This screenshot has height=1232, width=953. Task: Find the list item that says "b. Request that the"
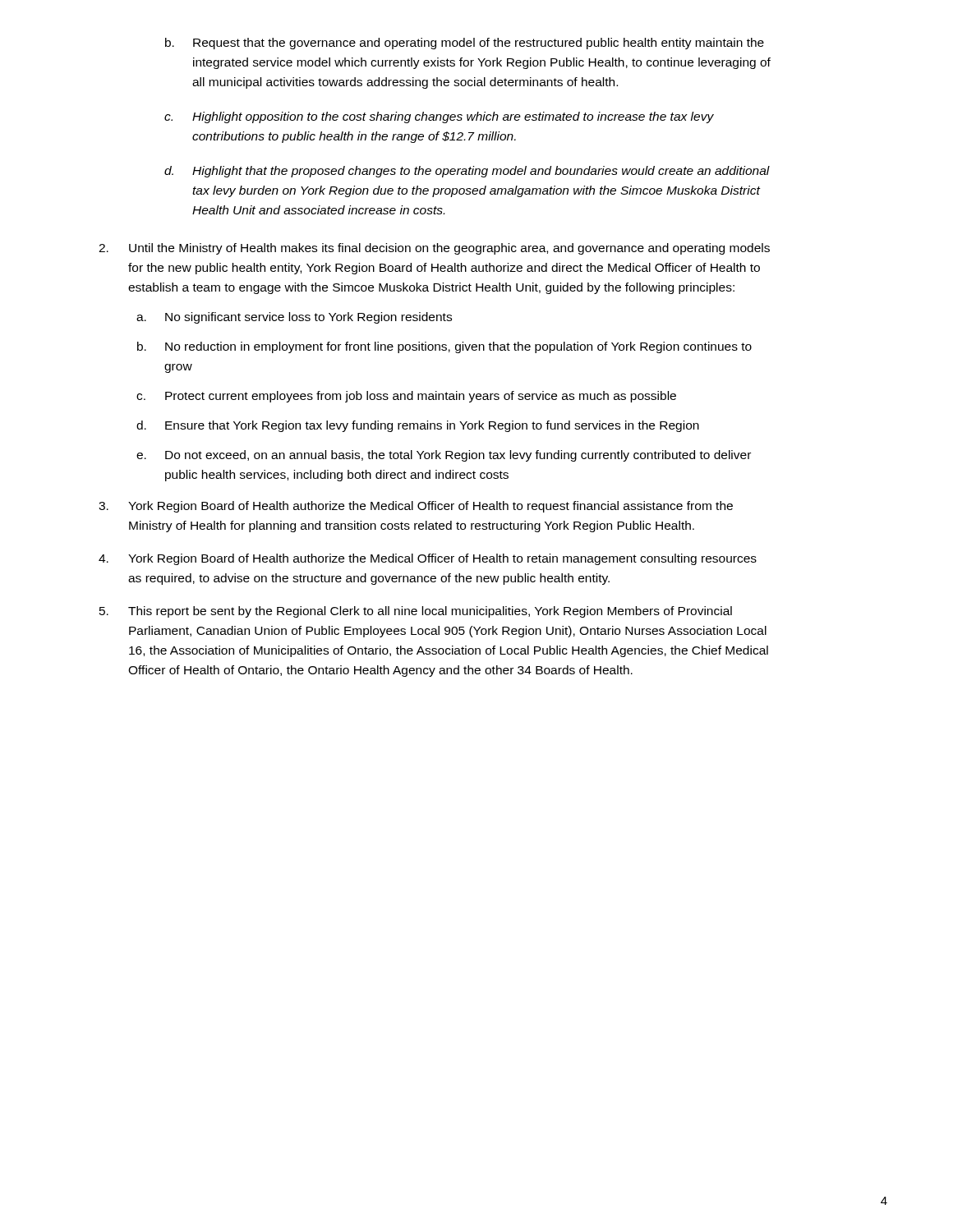click(468, 127)
